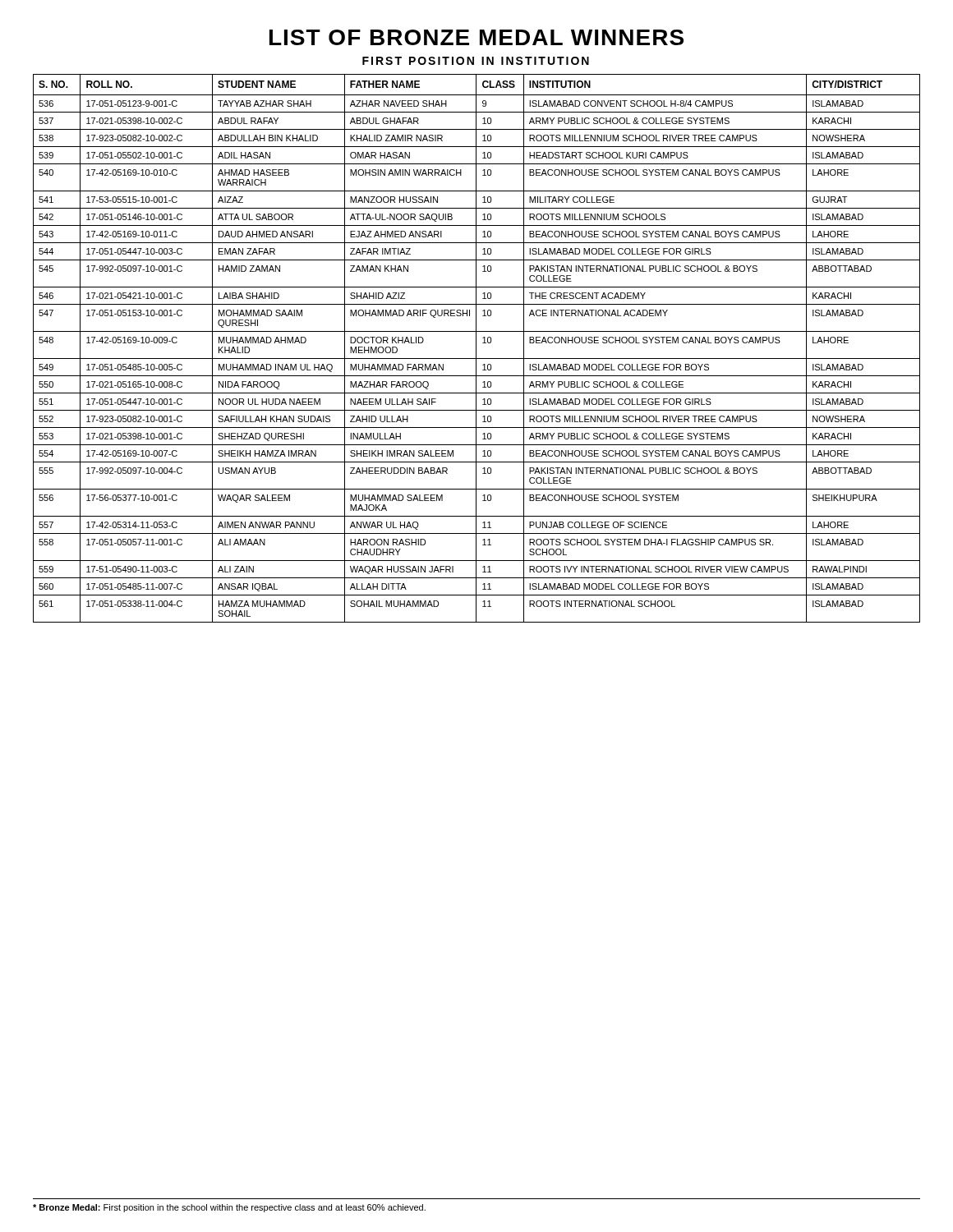Where is the passage that starts "Bronze Medal: First position in"?
This screenshot has width=953, height=1232.
click(230, 1207)
